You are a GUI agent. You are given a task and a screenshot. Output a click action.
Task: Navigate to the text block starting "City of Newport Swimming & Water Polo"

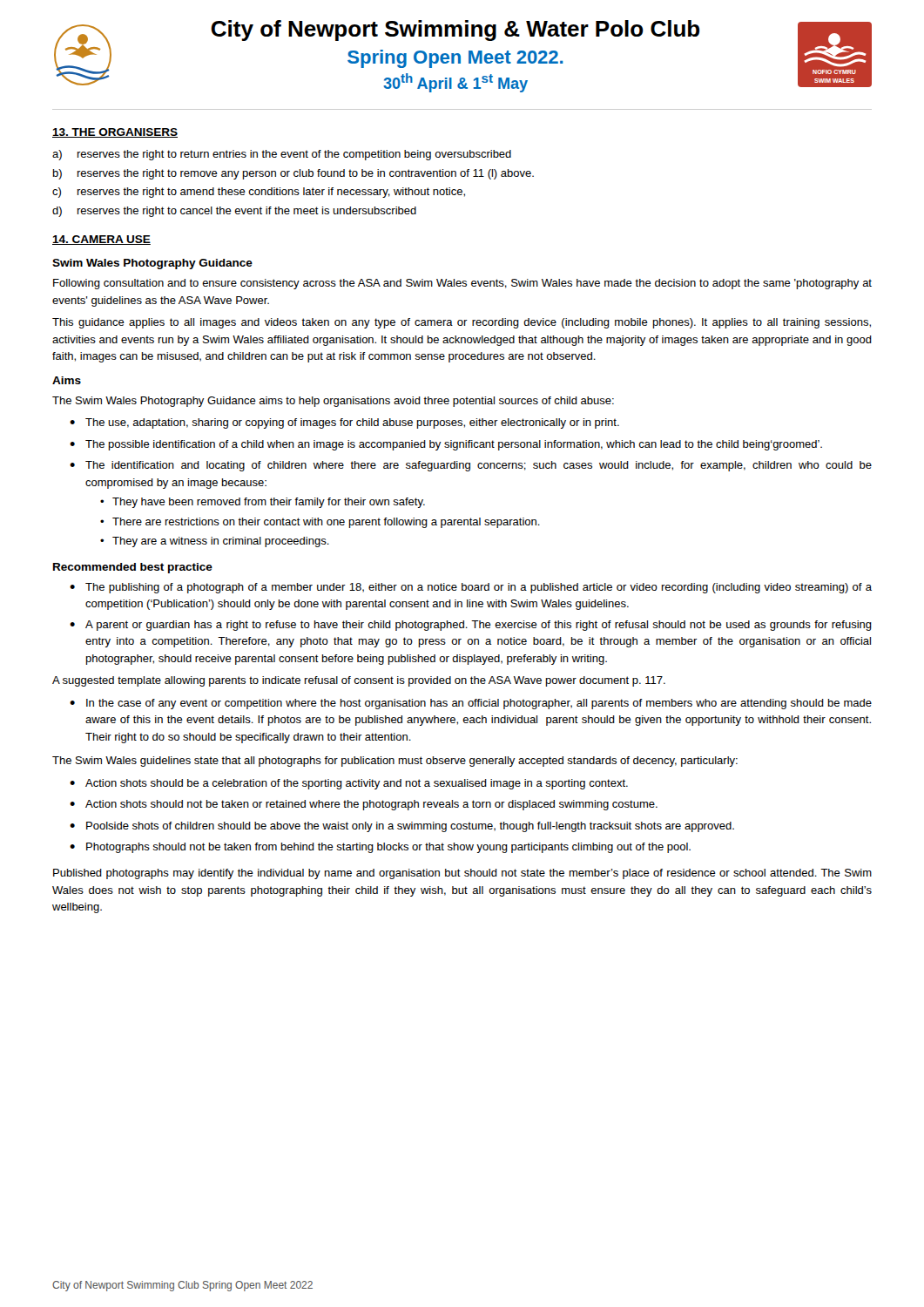(455, 54)
